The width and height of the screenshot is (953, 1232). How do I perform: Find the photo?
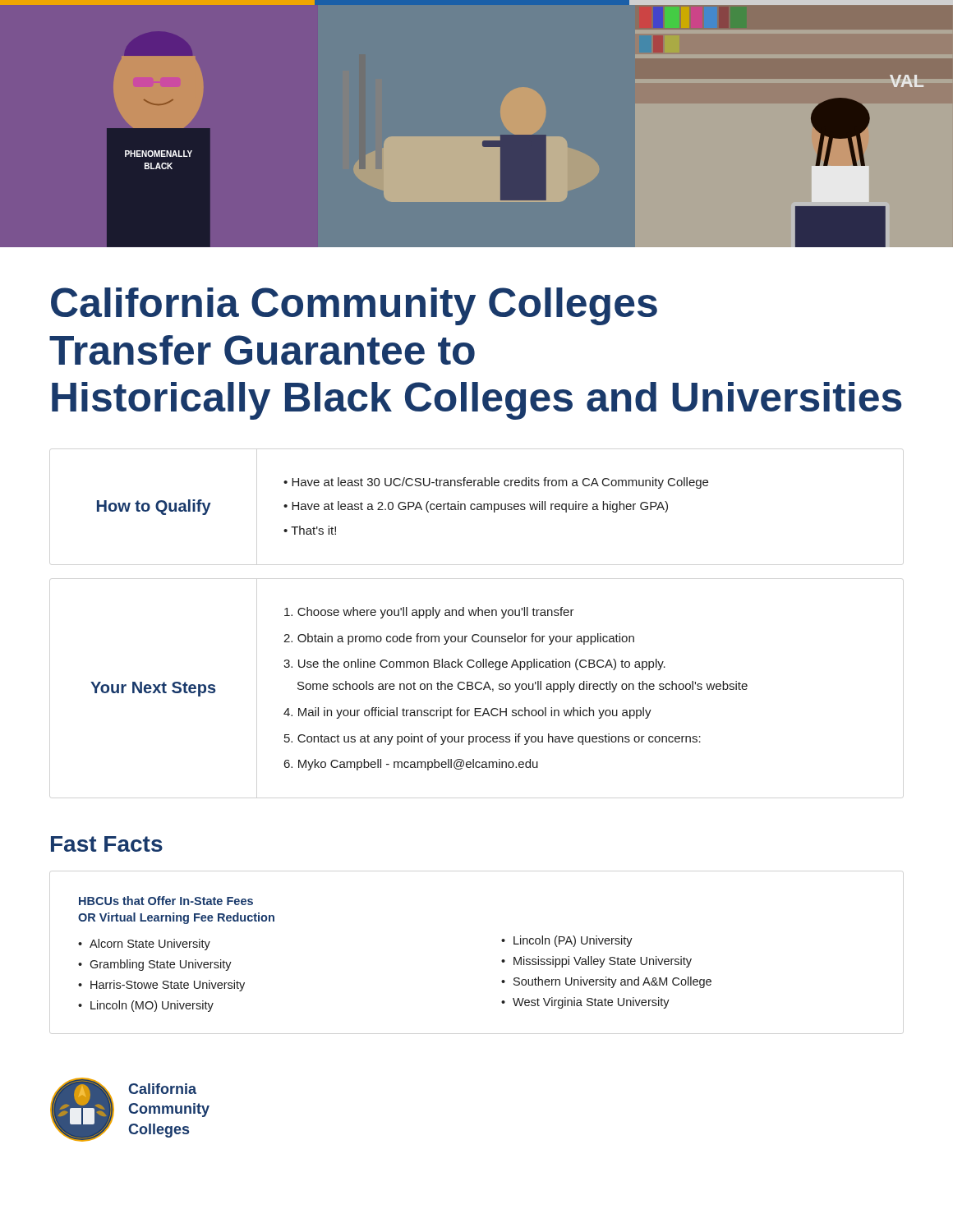476,126
